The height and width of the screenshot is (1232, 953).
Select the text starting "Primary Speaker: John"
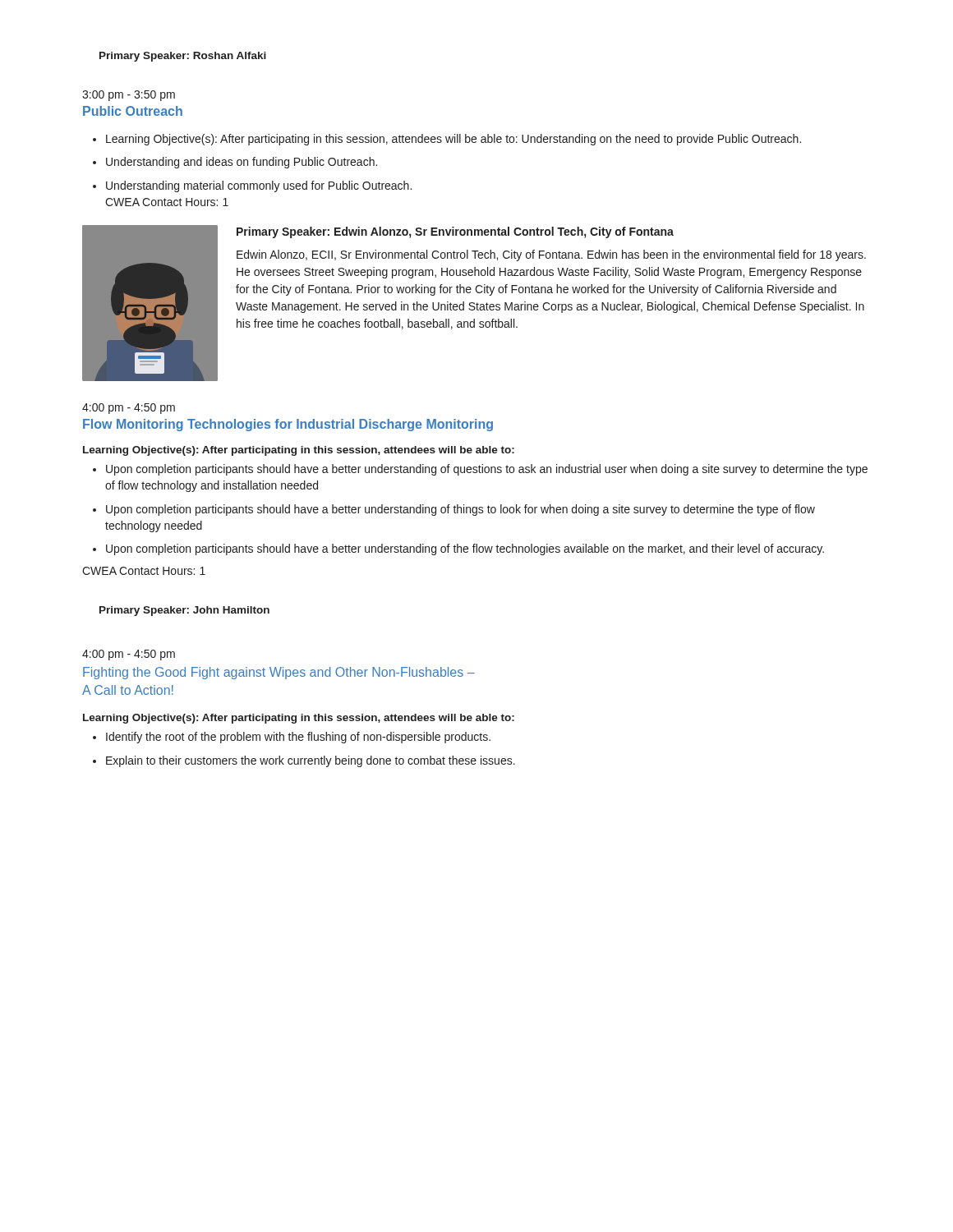[x=184, y=610]
